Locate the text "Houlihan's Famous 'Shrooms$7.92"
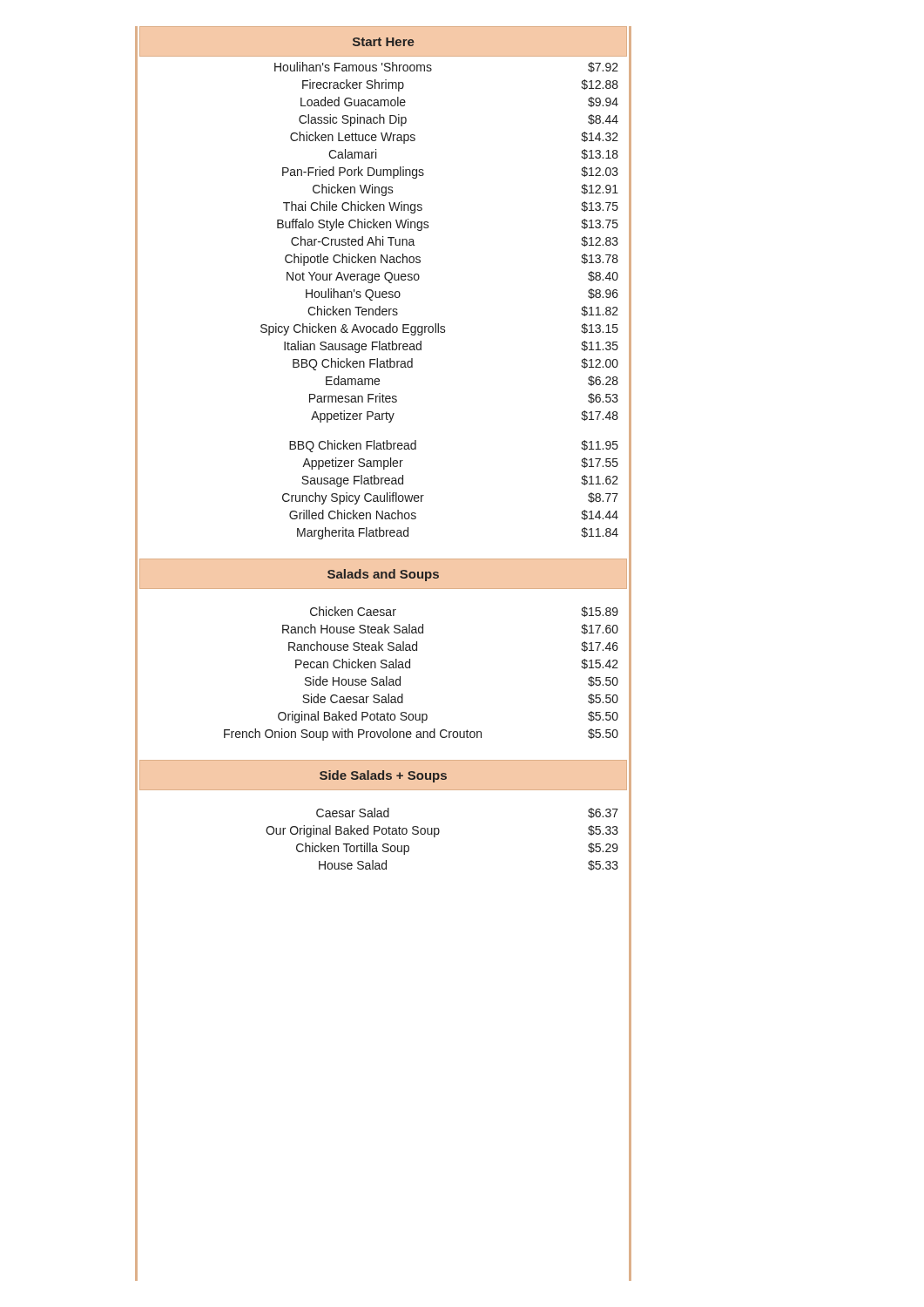 tap(383, 67)
